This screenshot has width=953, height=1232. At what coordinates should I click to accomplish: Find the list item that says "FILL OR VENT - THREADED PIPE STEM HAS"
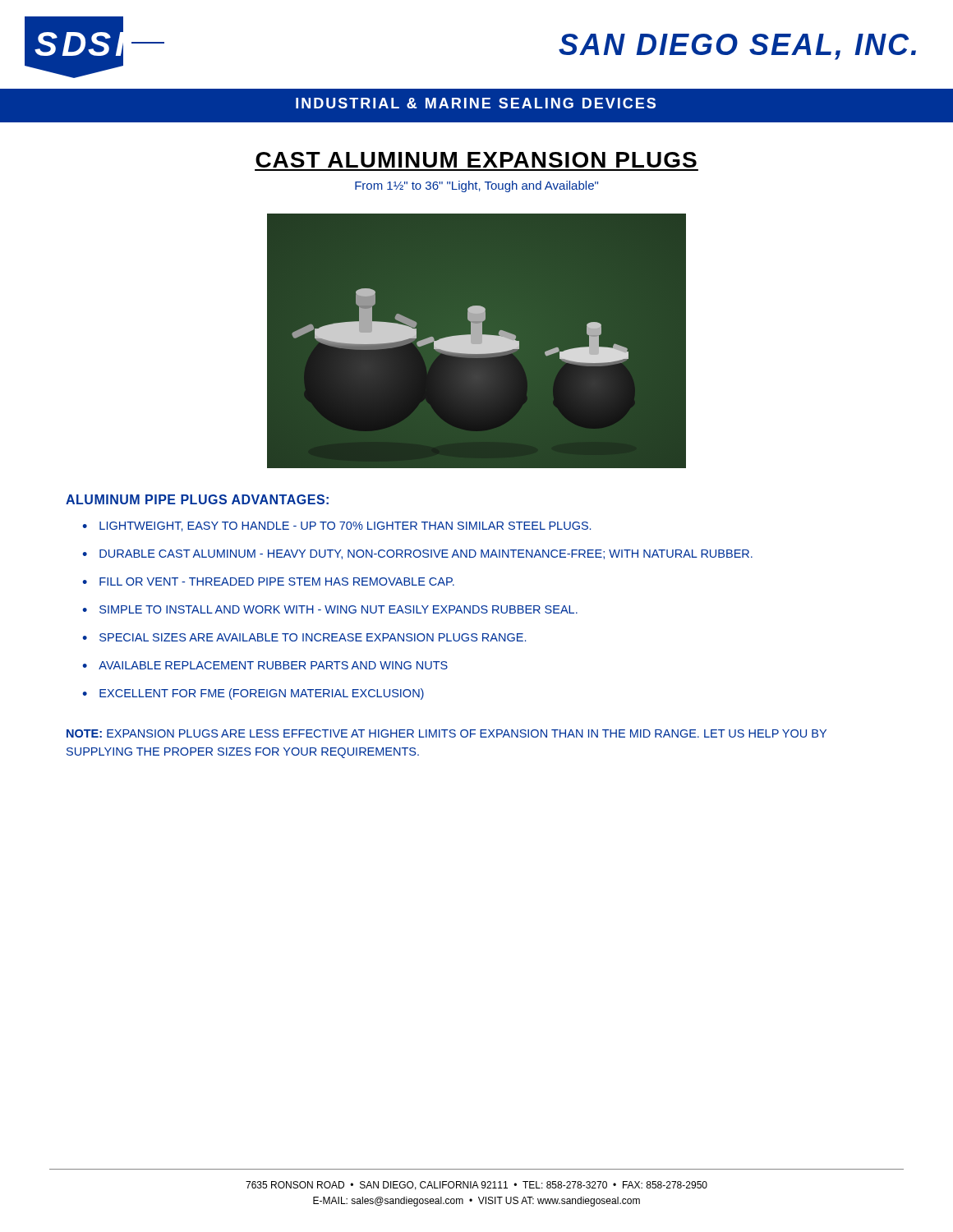pyautogui.click(x=277, y=582)
